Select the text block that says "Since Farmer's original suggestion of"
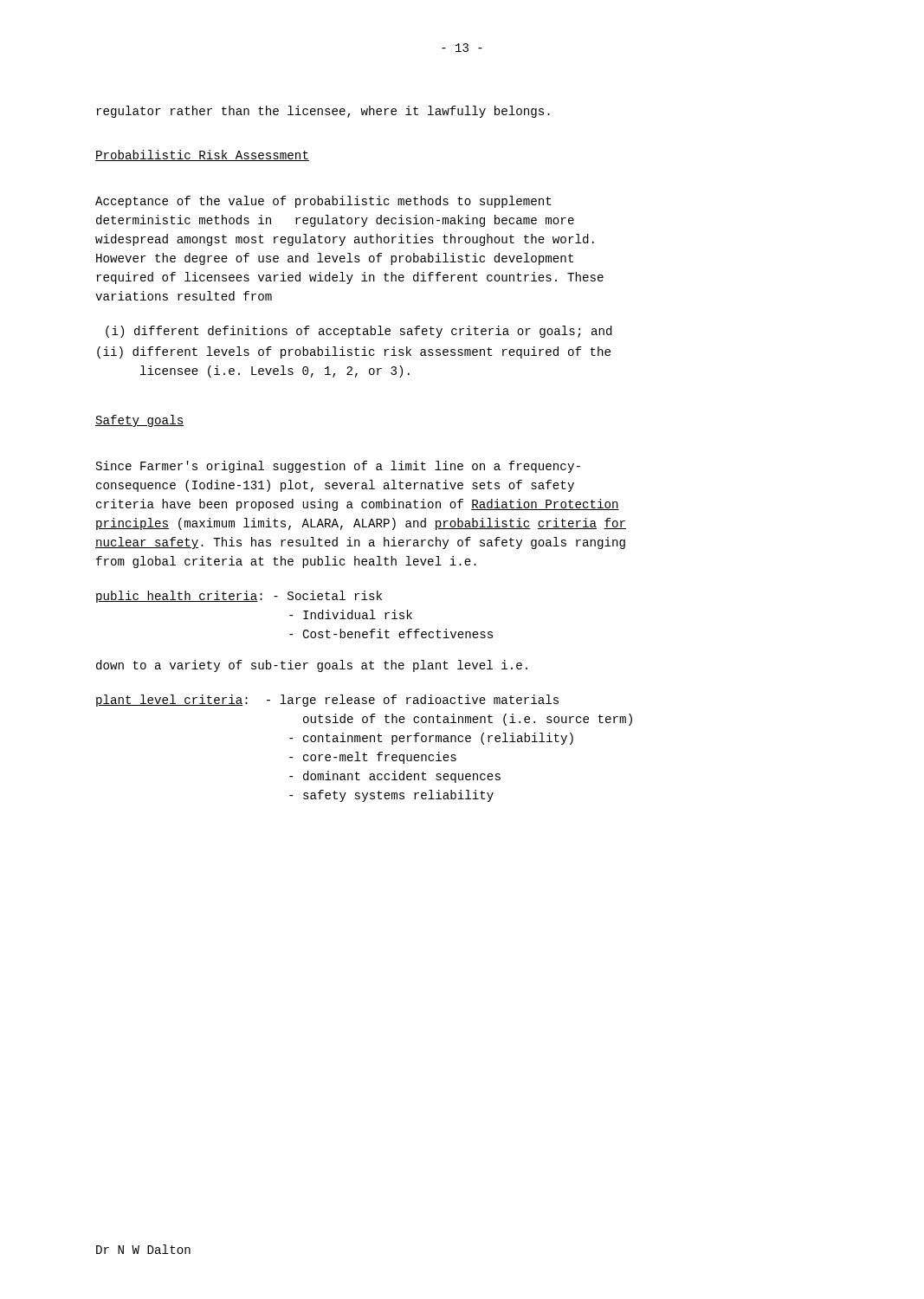The image size is (924, 1299). [361, 514]
